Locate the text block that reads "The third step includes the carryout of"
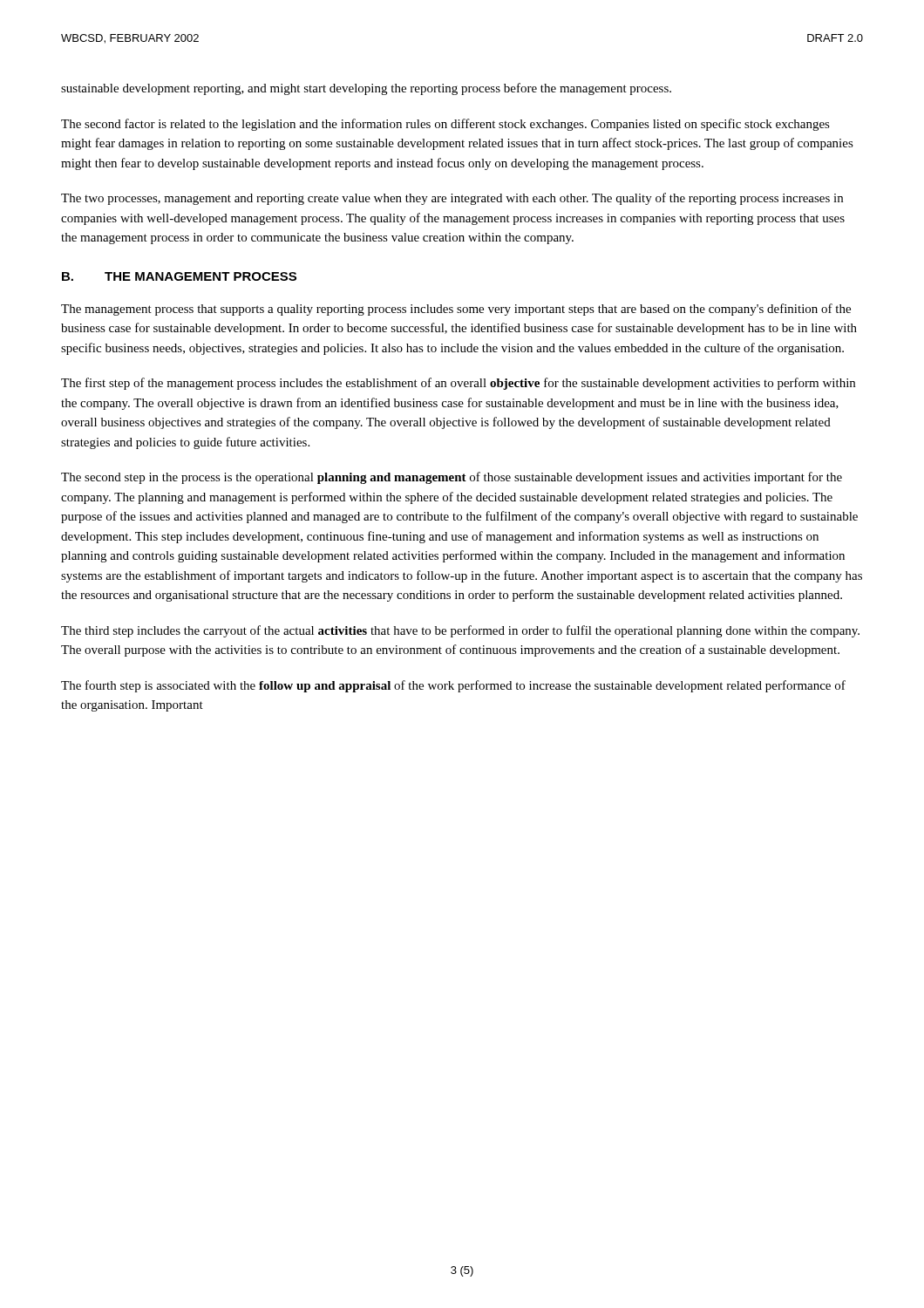The image size is (924, 1308). (x=461, y=640)
